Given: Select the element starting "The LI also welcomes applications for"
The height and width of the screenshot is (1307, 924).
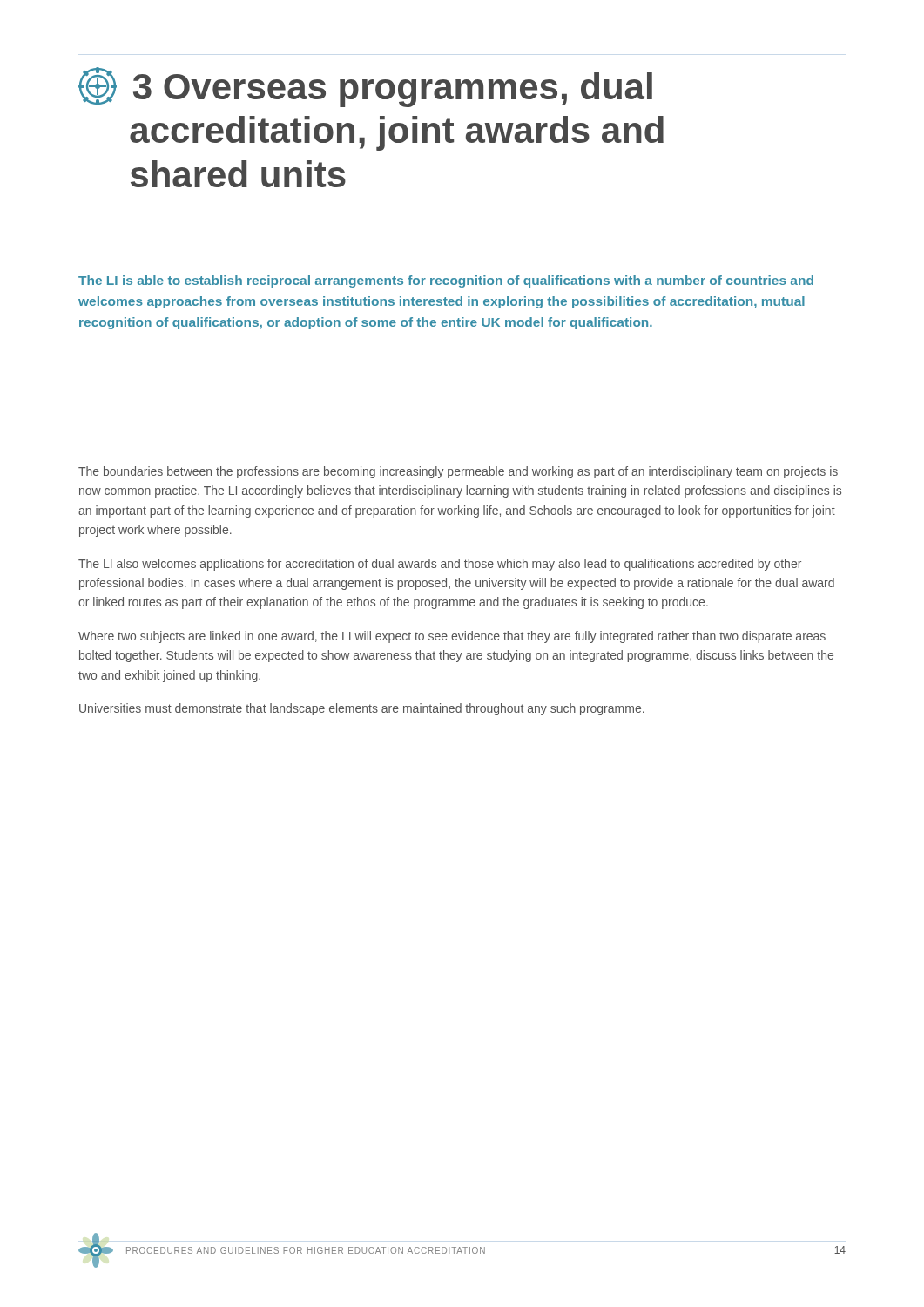Looking at the screenshot, I should tap(457, 583).
